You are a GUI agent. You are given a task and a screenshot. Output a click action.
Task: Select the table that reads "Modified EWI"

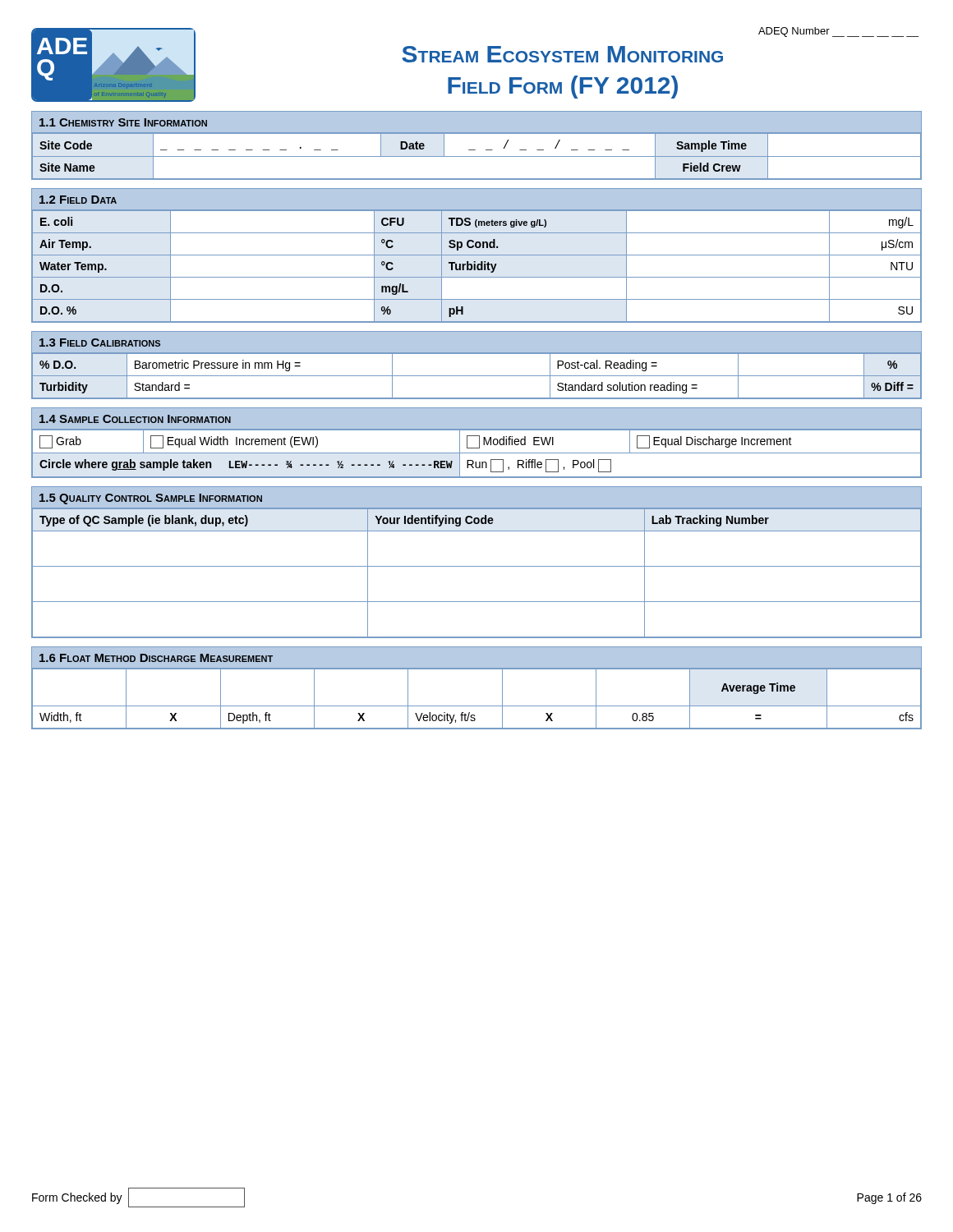click(476, 453)
